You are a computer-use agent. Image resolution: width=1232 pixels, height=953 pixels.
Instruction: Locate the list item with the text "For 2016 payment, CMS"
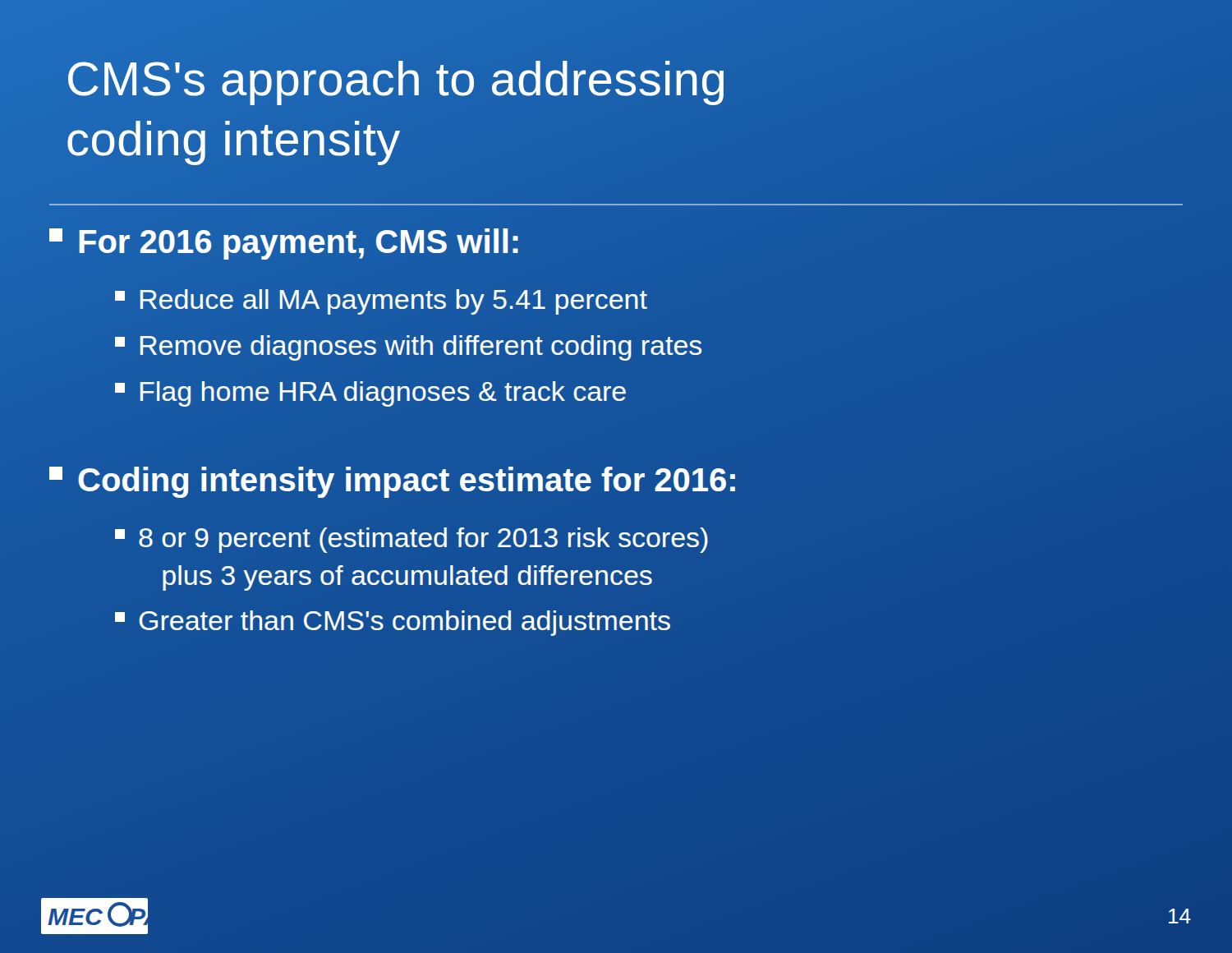tap(285, 242)
